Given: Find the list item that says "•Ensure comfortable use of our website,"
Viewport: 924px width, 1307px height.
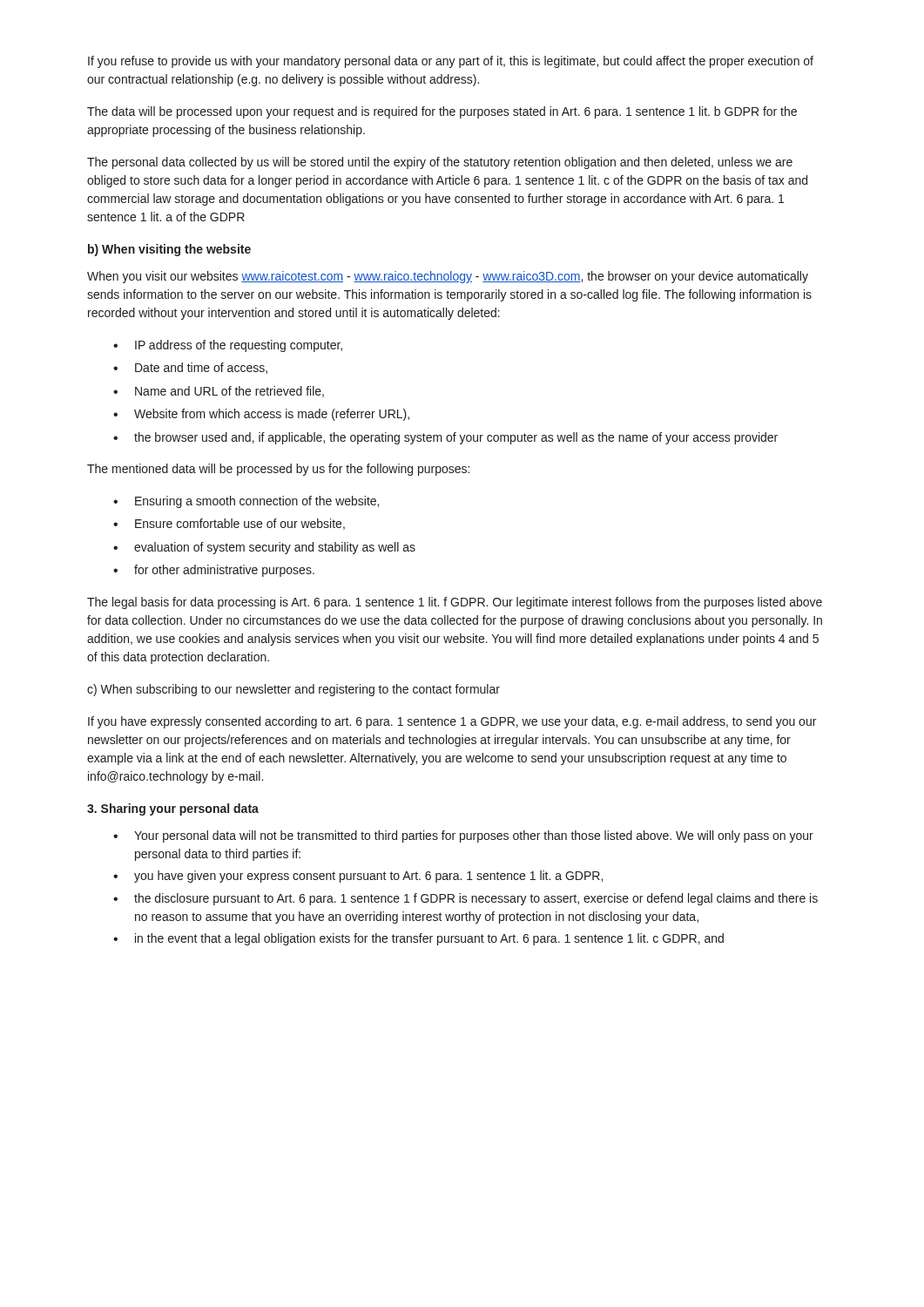Looking at the screenshot, I should 229,524.
